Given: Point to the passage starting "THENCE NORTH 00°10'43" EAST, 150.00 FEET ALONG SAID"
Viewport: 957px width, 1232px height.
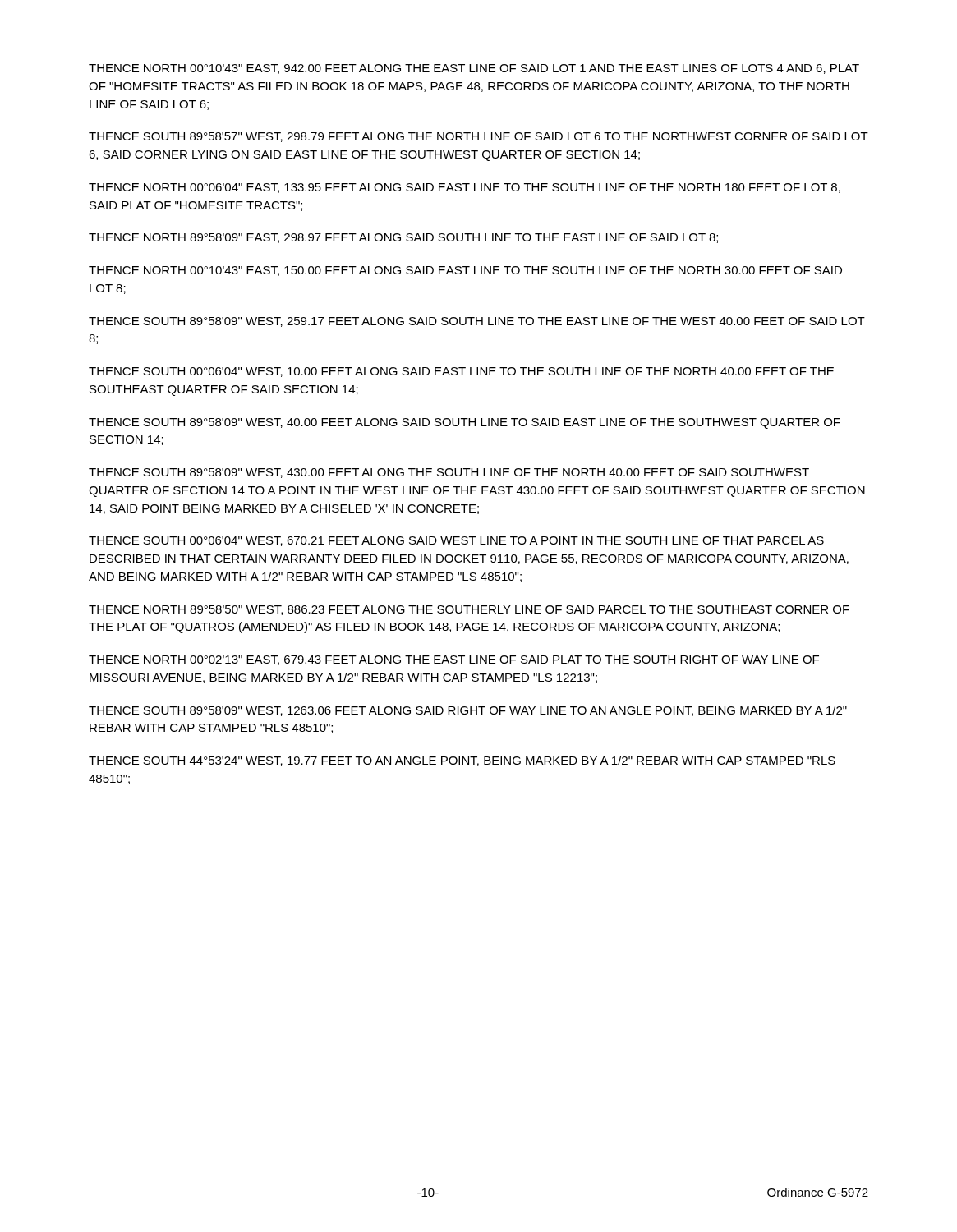Looking at the screenshot, I should tap(466, 279).
